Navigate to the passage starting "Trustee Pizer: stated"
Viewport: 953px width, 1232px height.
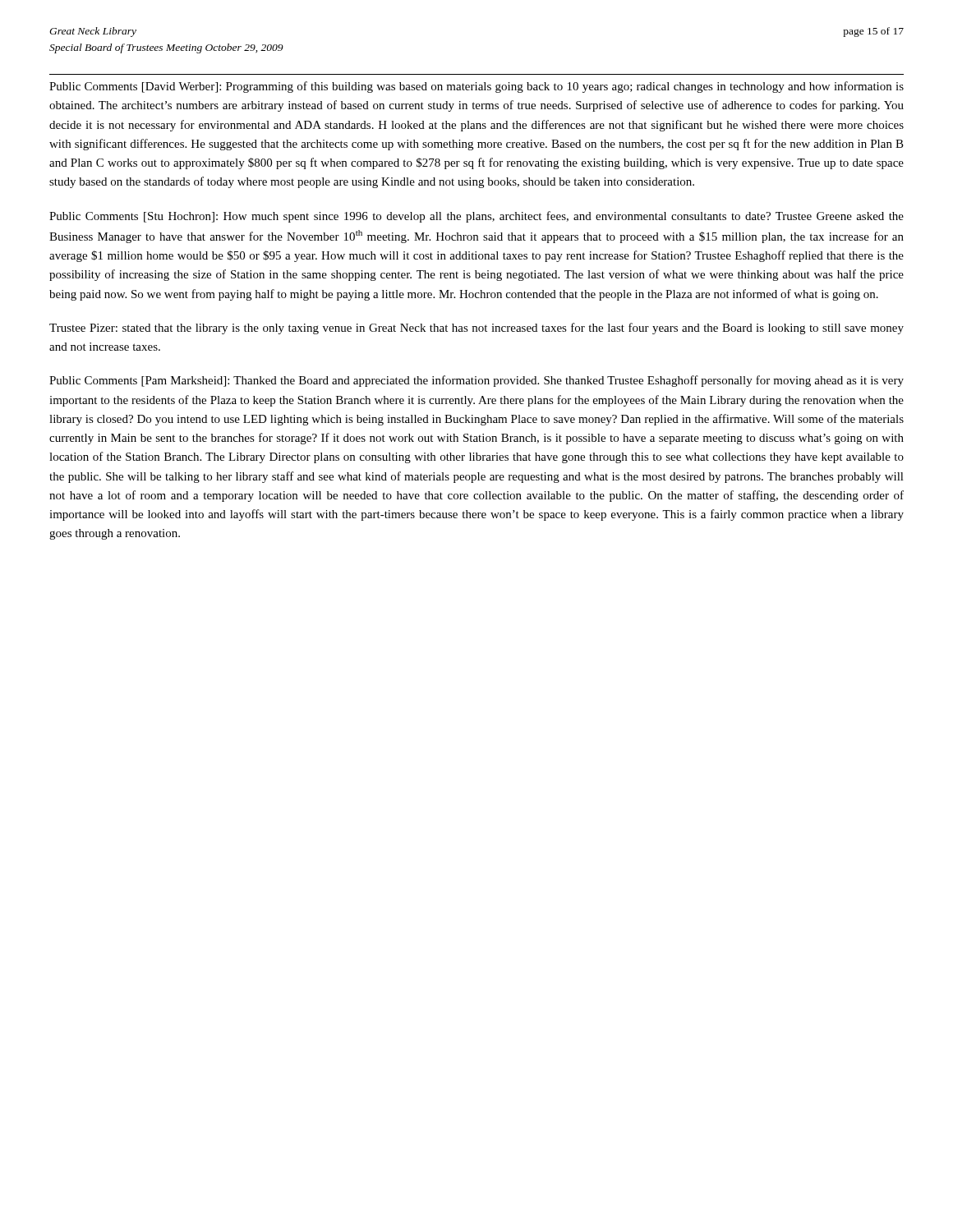pyautogui.click(x=476, y=337)
